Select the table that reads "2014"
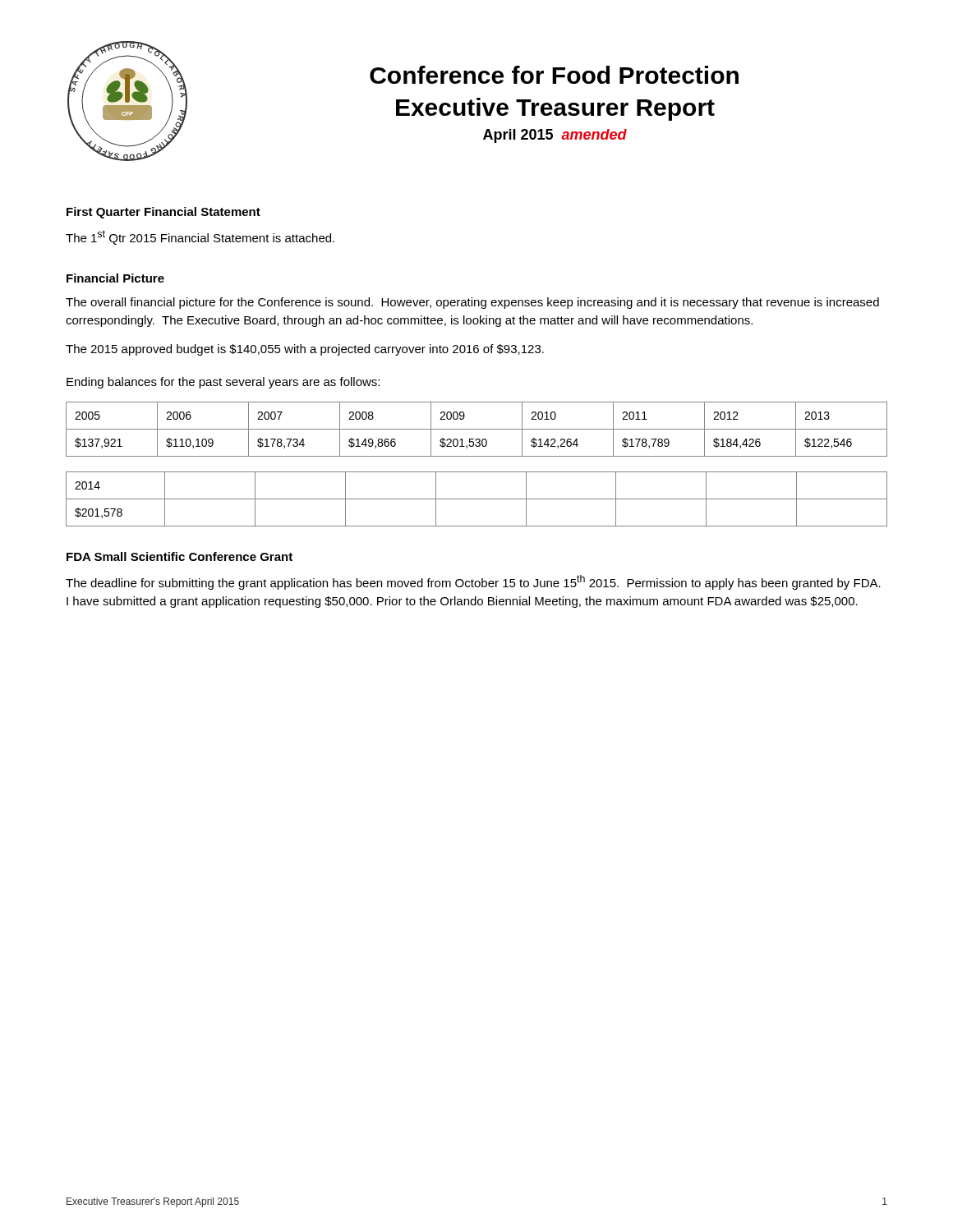 tap(476, 499)
